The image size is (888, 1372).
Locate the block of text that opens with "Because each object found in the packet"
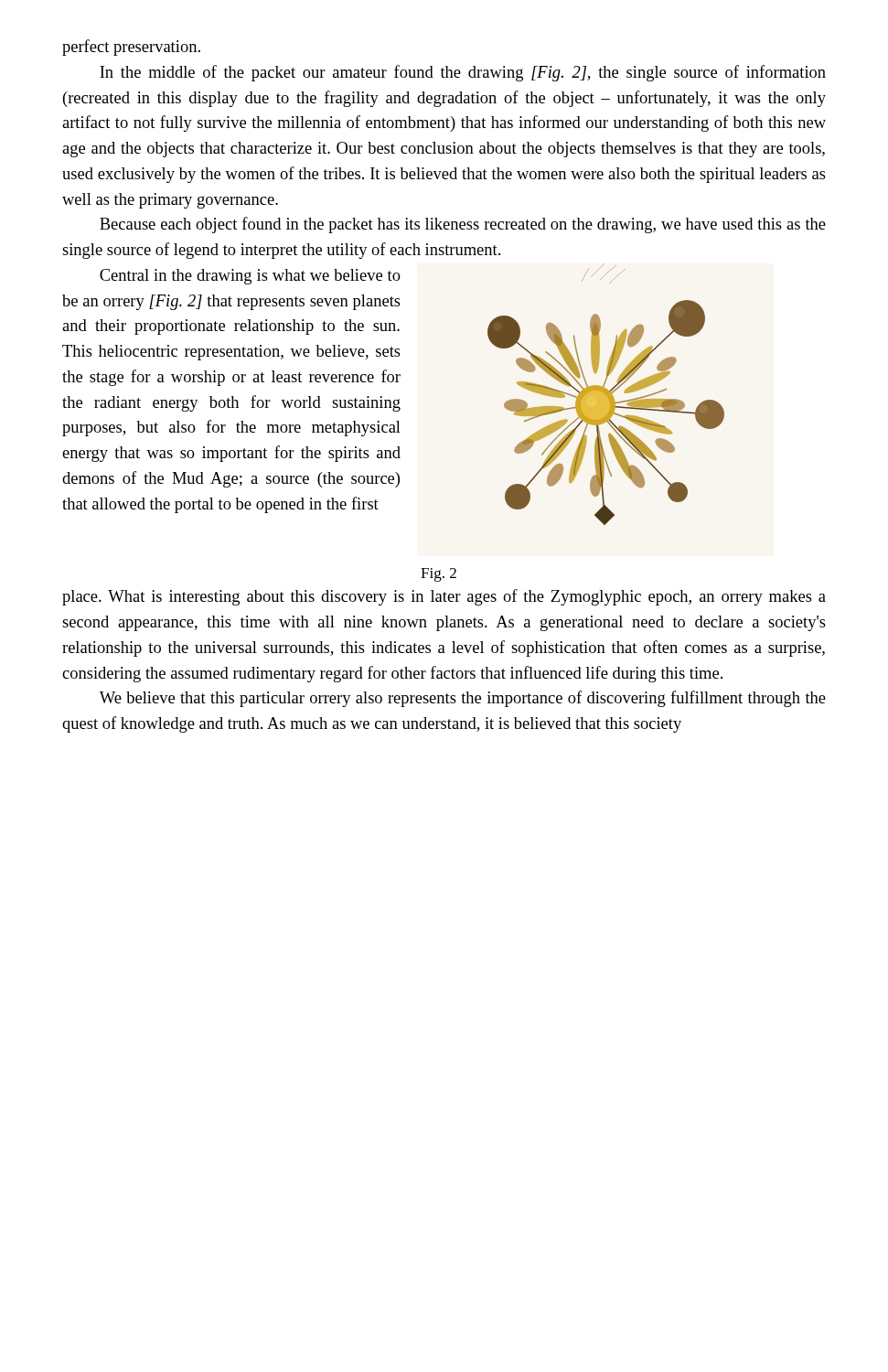(x=444, y=238)
